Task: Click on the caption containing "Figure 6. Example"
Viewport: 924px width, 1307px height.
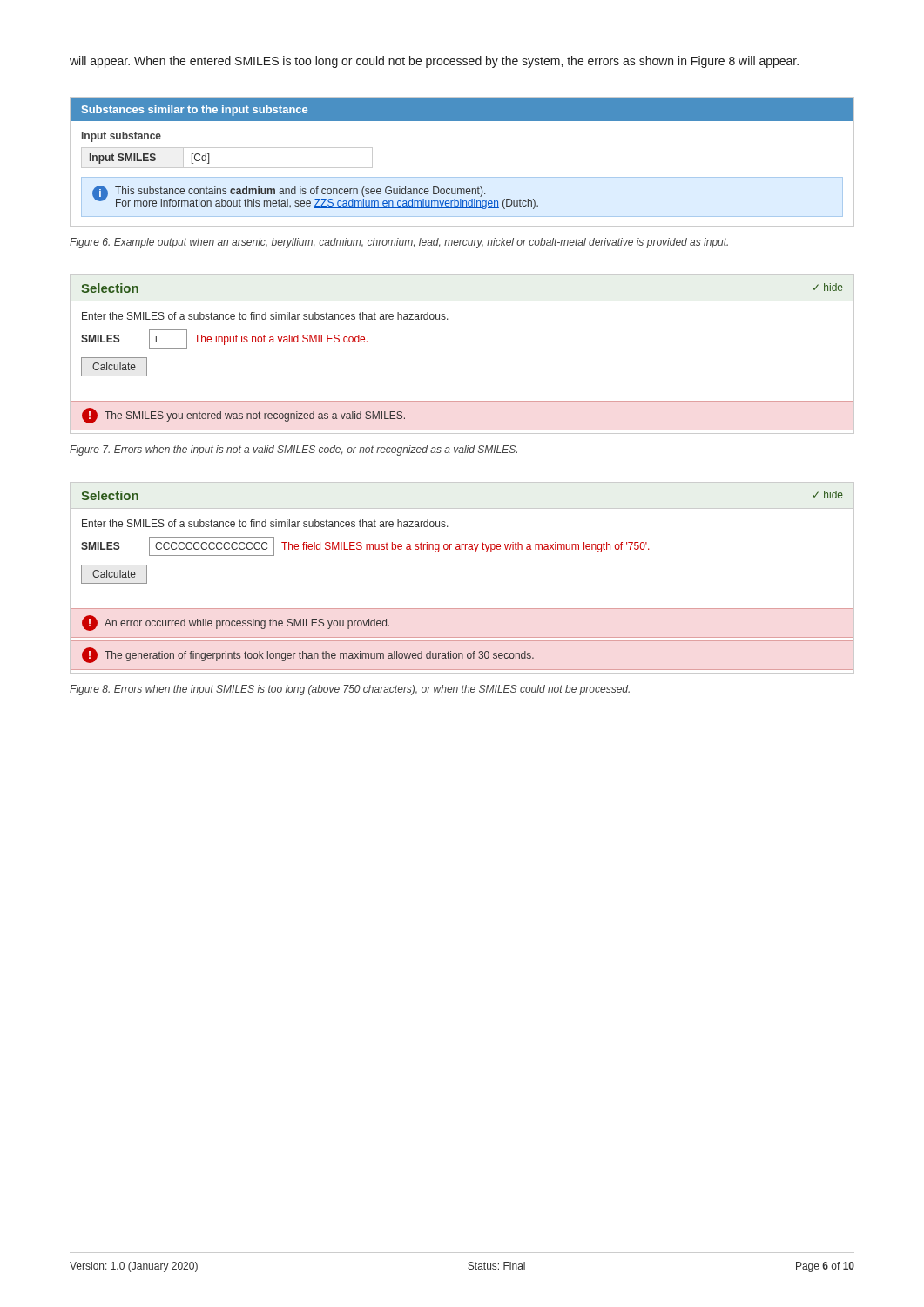Action: point(399,242)
